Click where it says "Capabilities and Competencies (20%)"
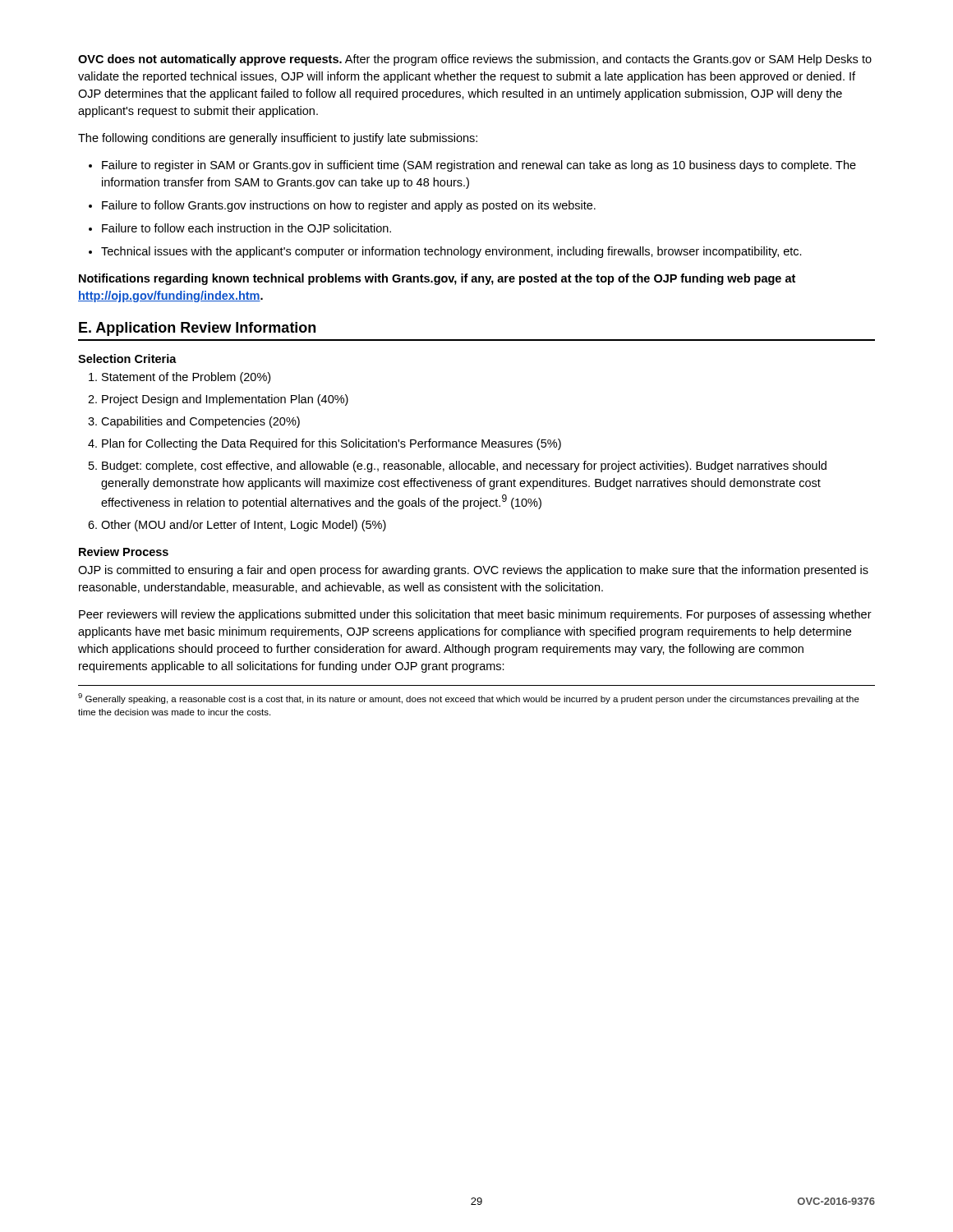 pos(201,422)
